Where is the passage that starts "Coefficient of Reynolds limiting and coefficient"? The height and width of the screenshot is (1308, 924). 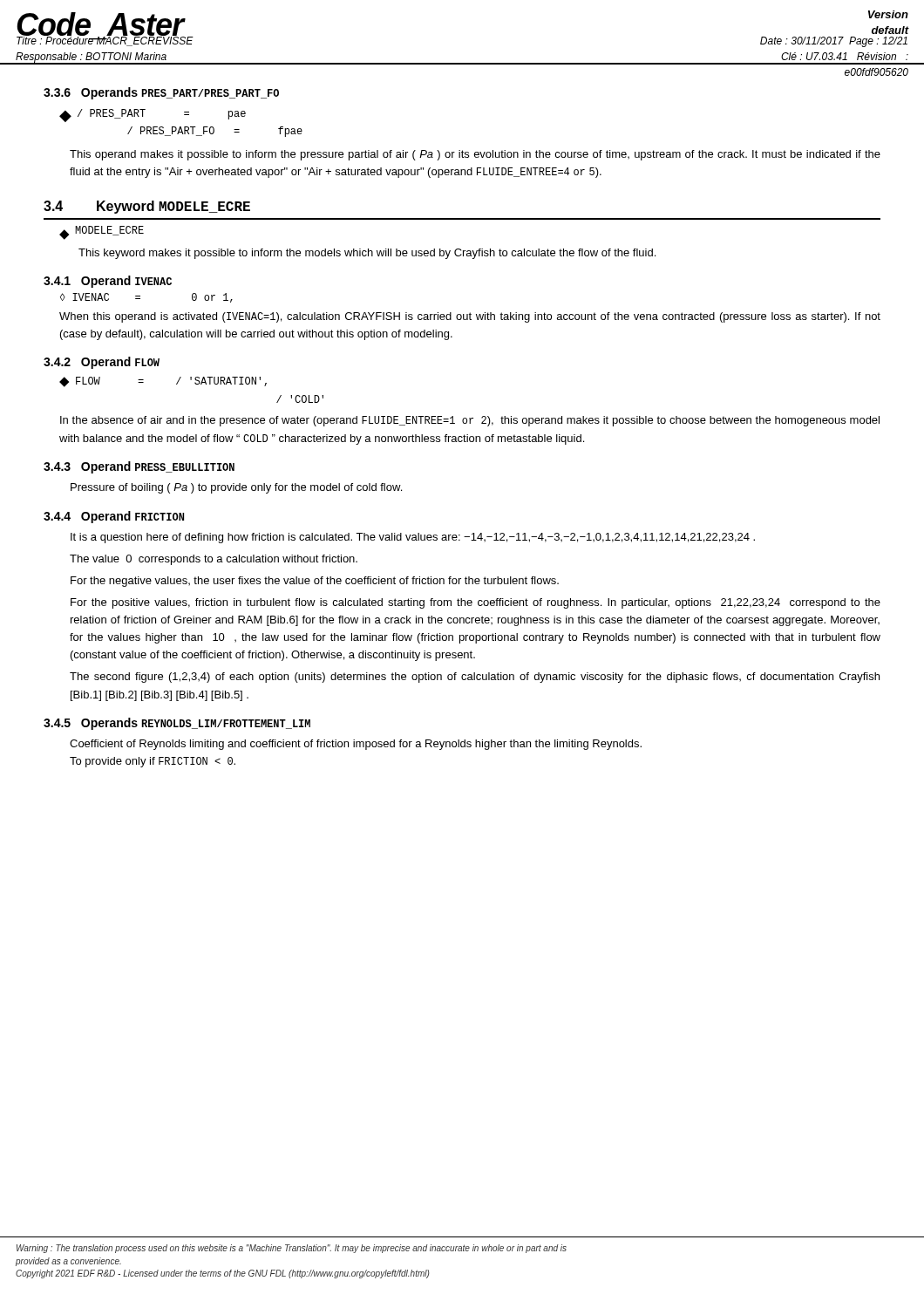coord(356,752)
